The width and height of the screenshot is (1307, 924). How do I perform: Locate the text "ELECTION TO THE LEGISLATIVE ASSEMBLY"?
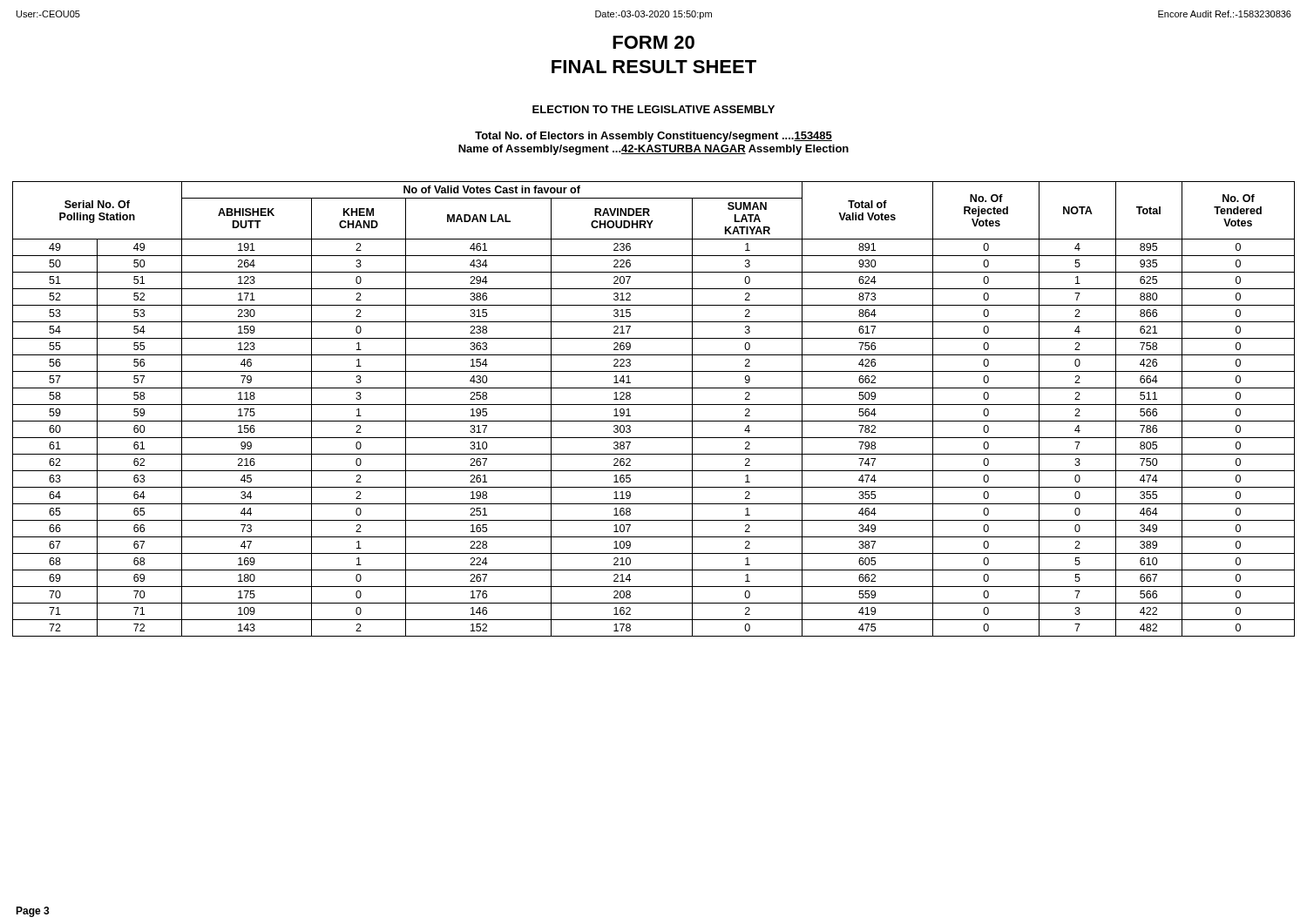click(x=654, y=109)
